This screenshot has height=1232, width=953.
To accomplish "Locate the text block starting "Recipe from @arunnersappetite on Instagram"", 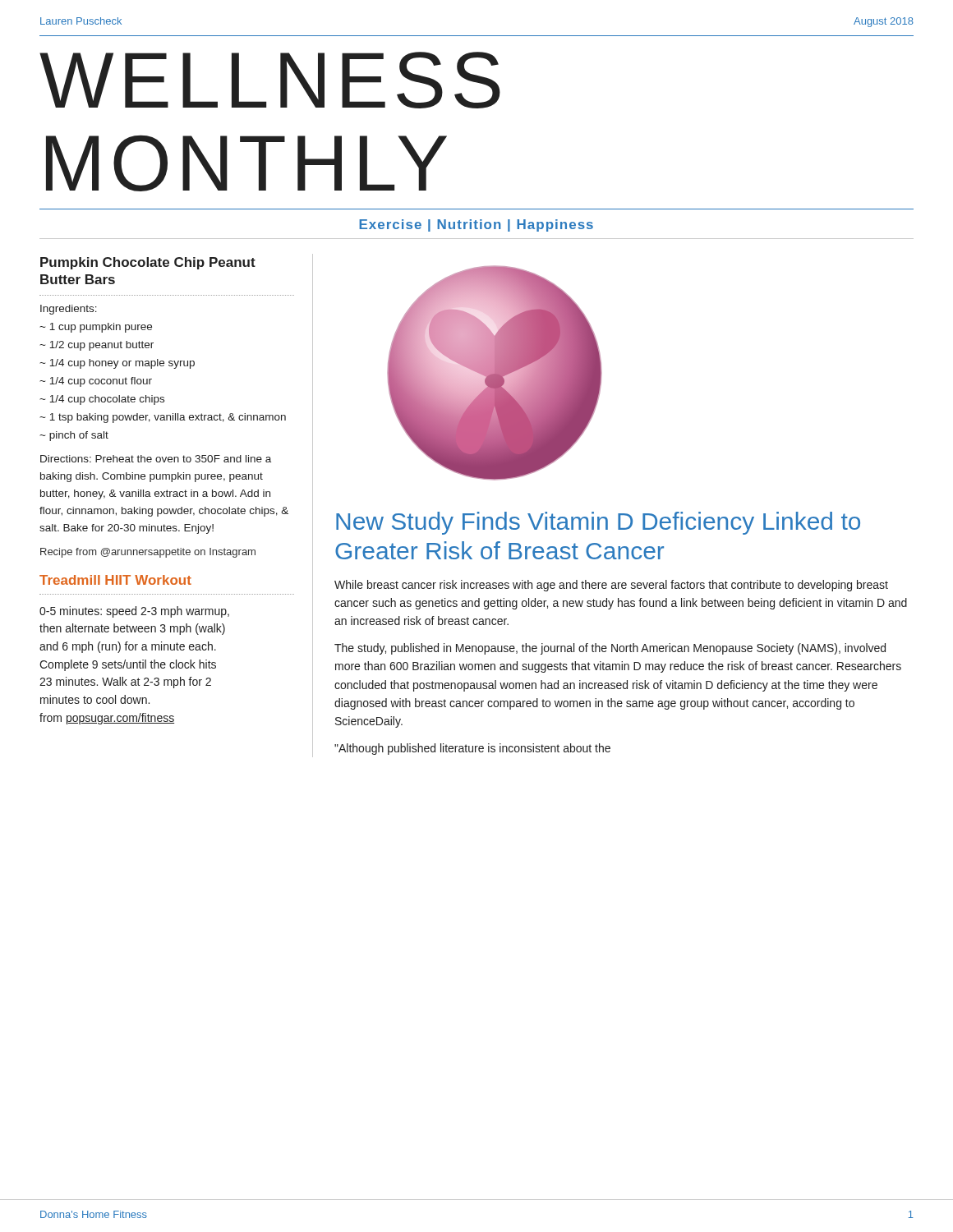I will 148,551.
